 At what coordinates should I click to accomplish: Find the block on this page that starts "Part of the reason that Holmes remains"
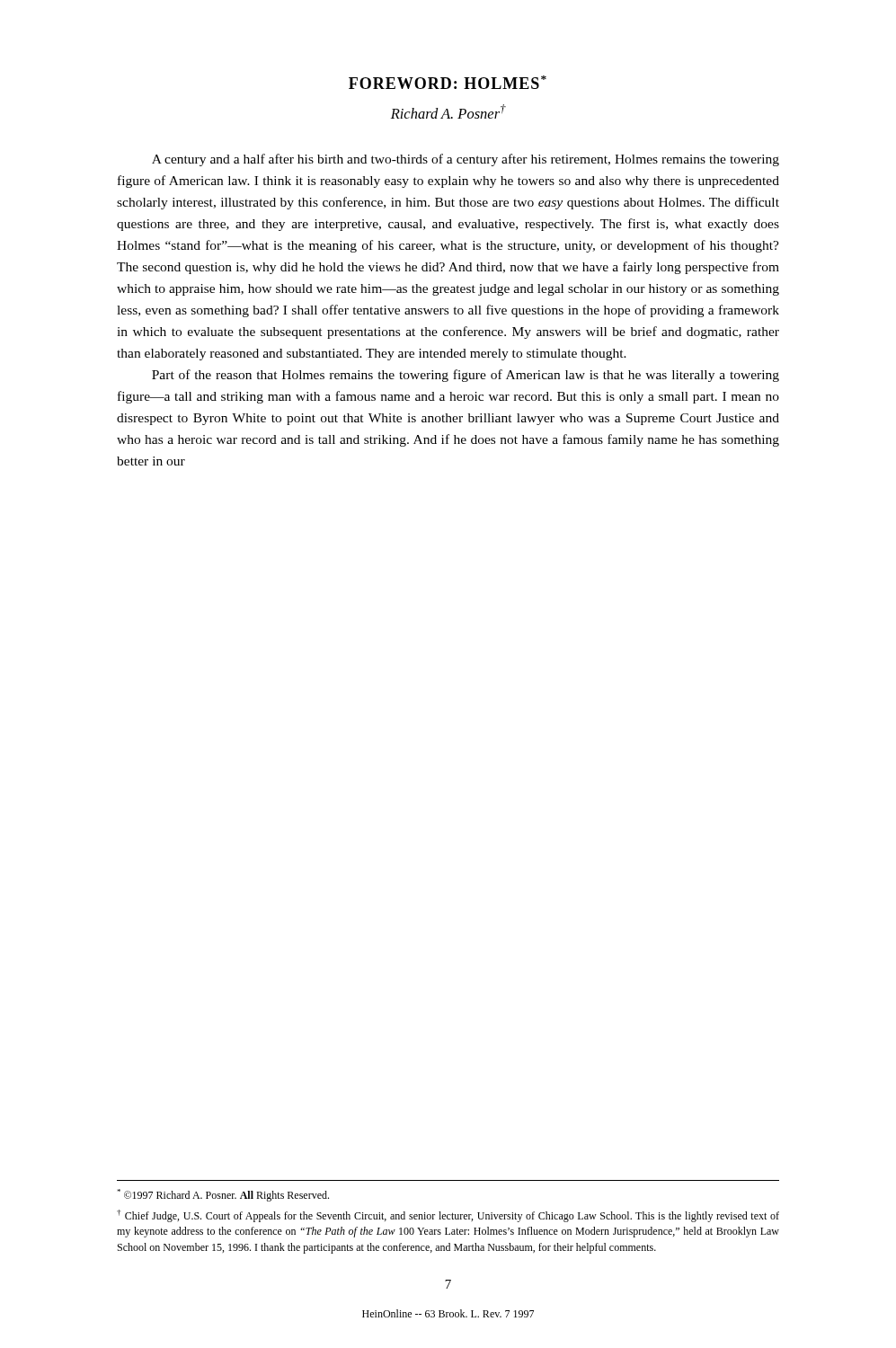[x=448, y=418]
